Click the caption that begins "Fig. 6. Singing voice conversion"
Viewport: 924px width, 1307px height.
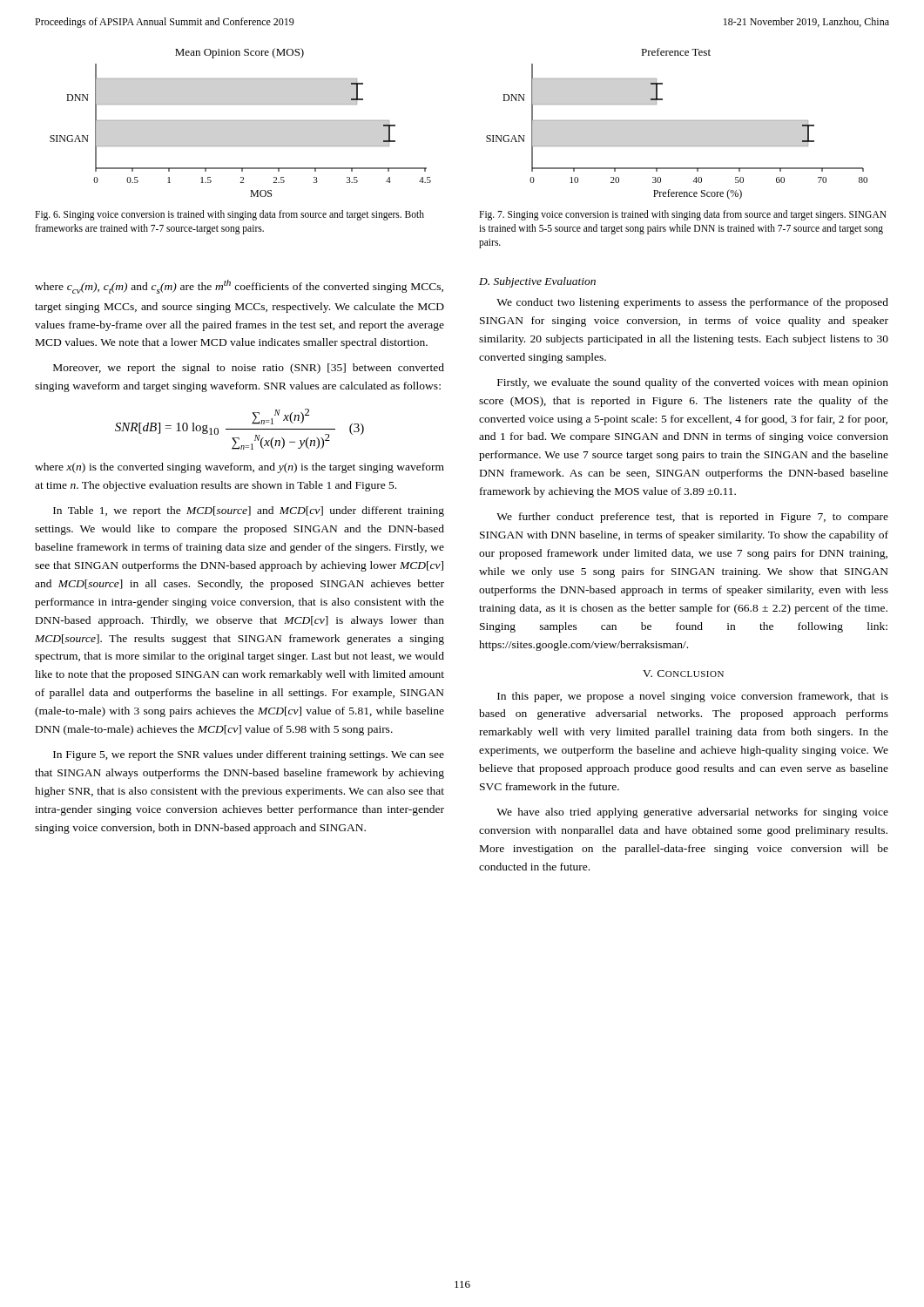coord(229,221)
